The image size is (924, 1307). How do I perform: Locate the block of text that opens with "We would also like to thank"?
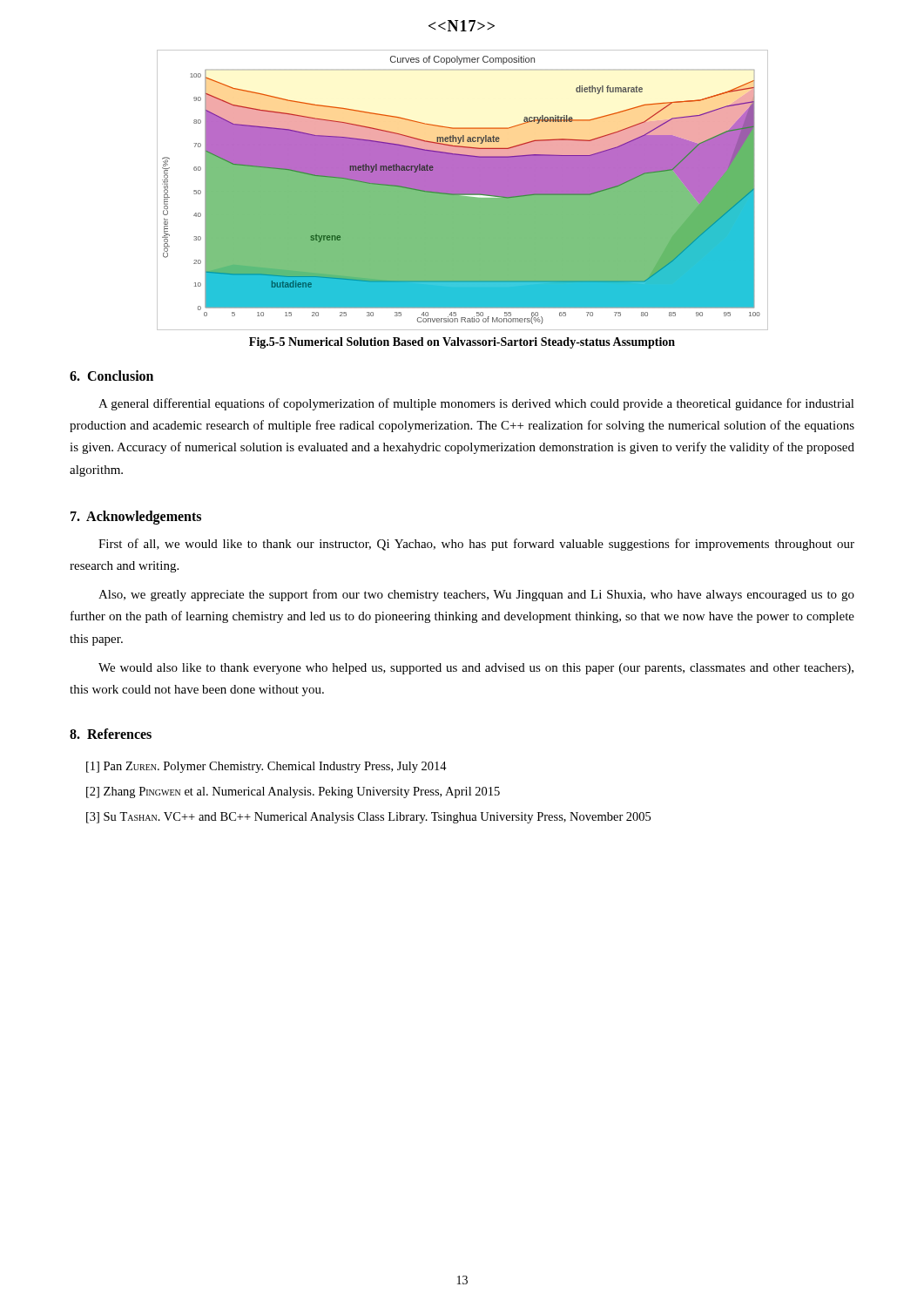pos(462,678)
